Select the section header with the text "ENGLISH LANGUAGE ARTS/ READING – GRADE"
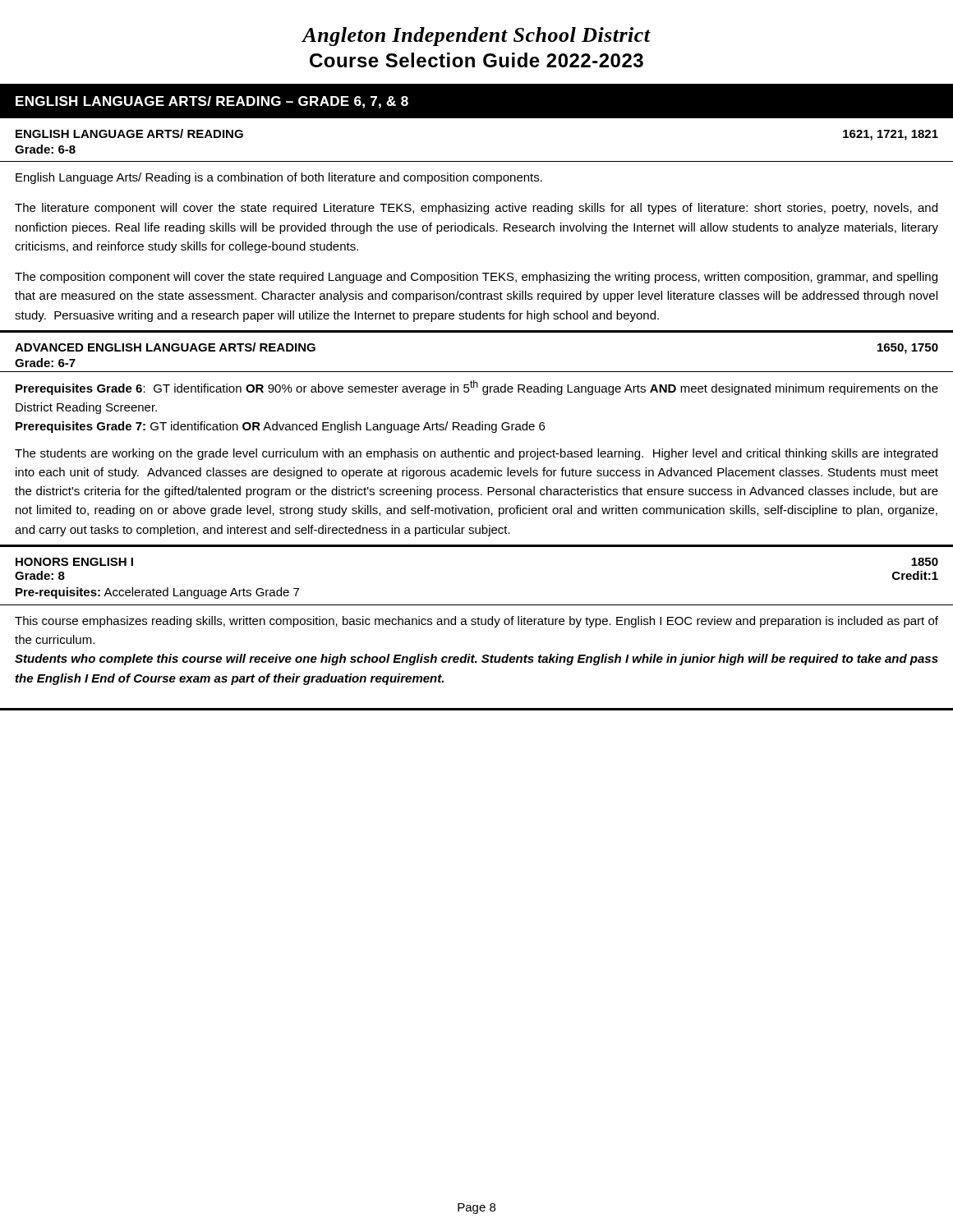 212,101
